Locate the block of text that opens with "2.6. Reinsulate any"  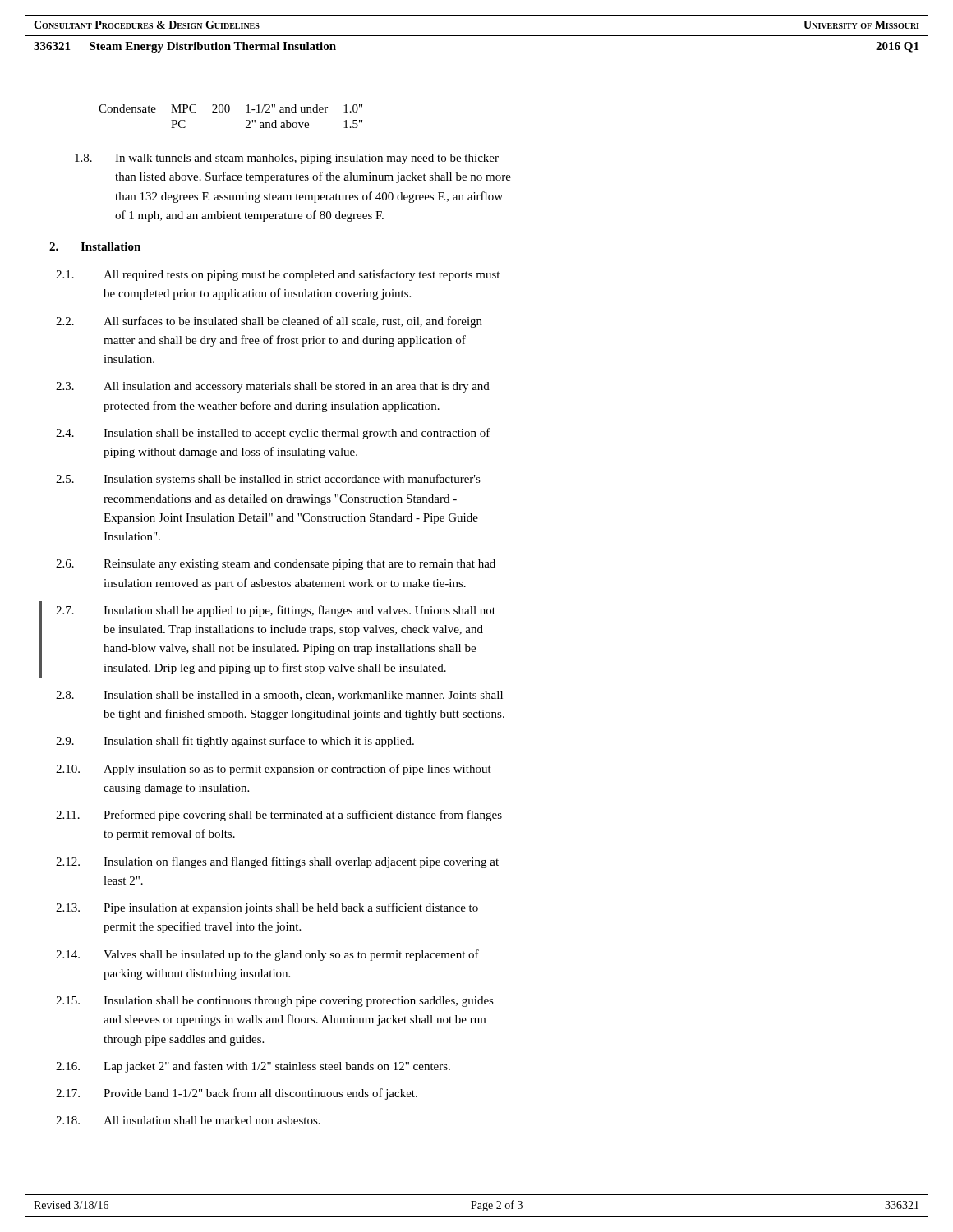(476, 574)
